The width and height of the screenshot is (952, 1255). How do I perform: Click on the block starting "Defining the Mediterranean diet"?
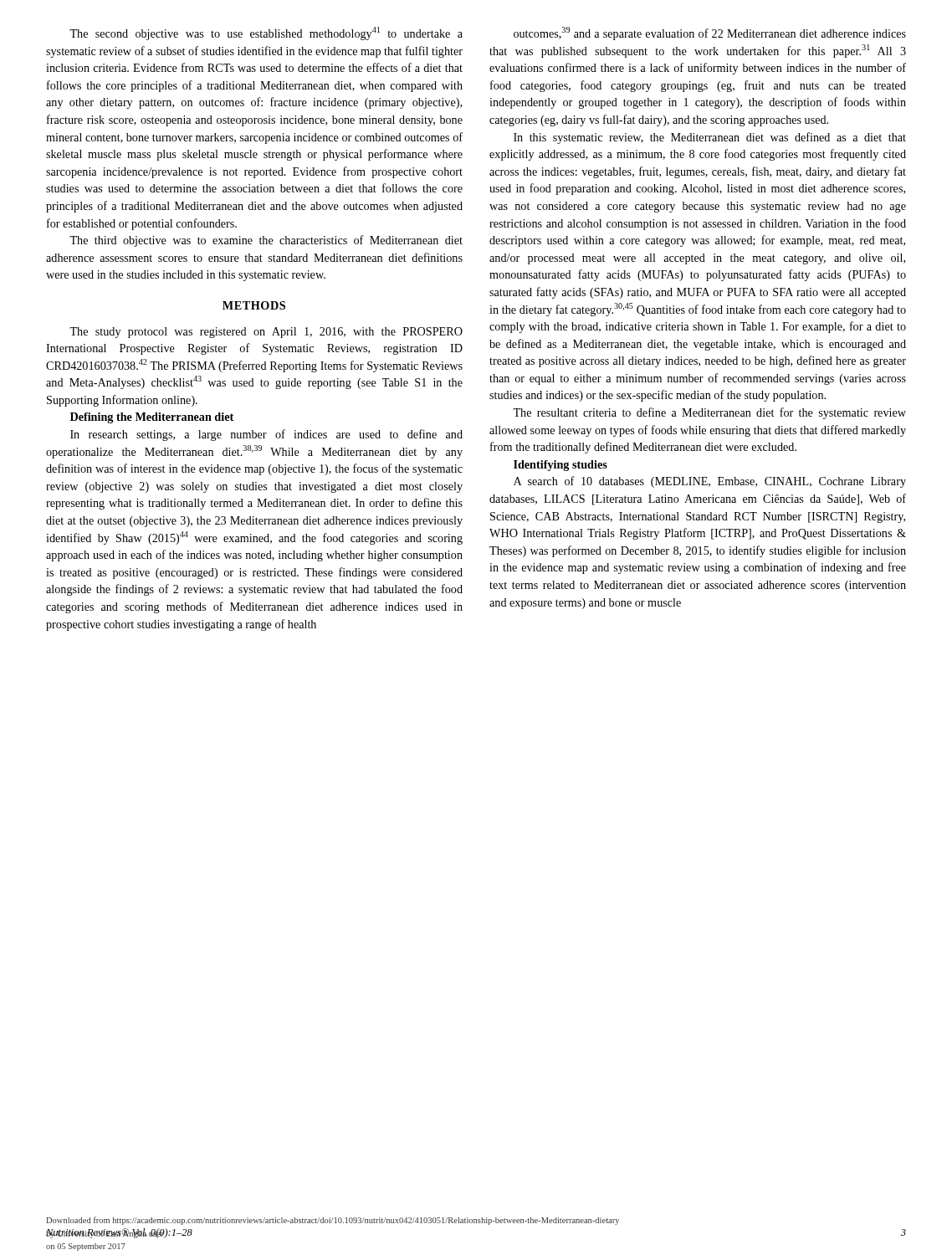[x=152, y=418]
